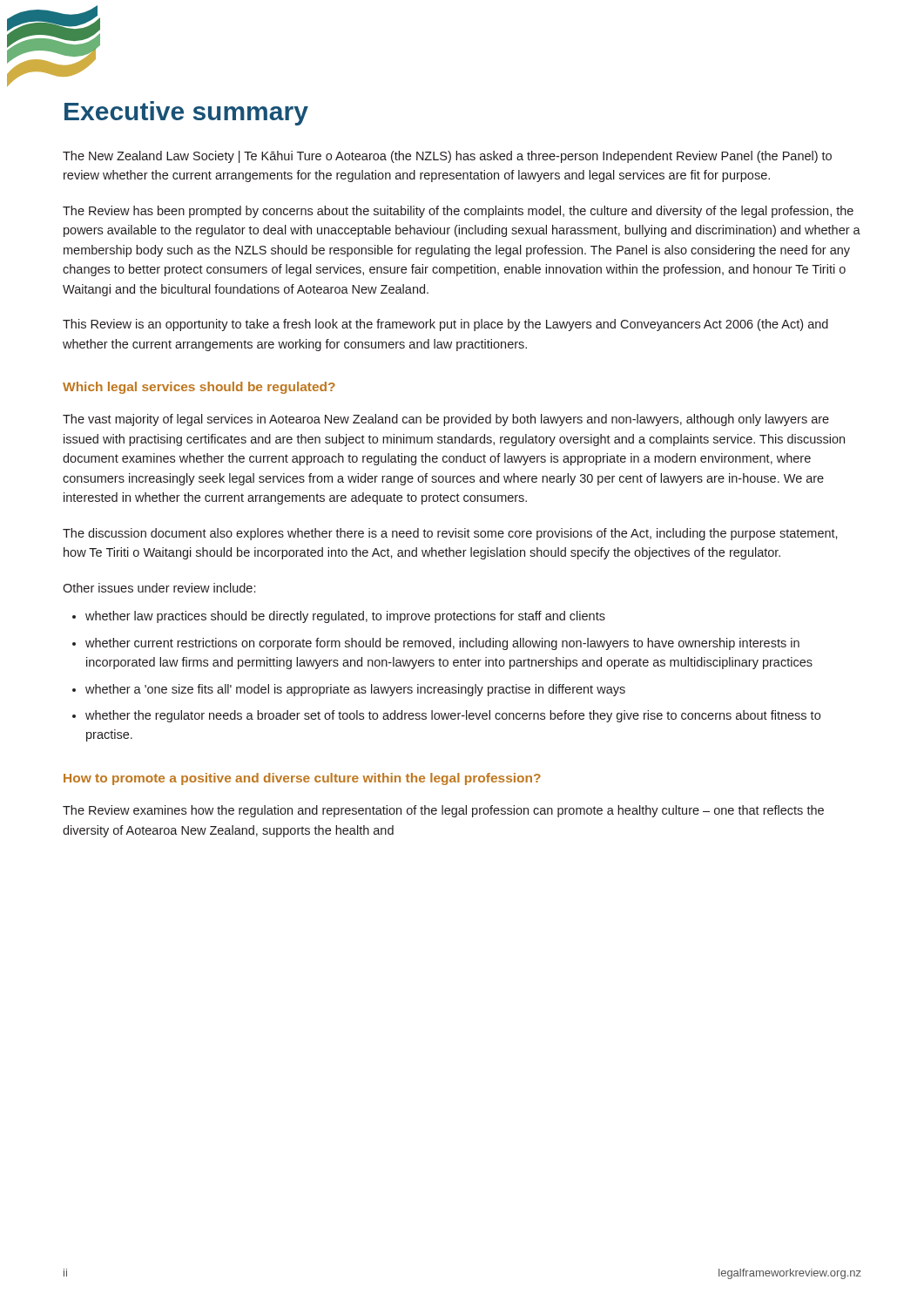Screen dimensions: 1307x924
Task: Find the text block starting "Other issues under review include:"
Action: 160,588
